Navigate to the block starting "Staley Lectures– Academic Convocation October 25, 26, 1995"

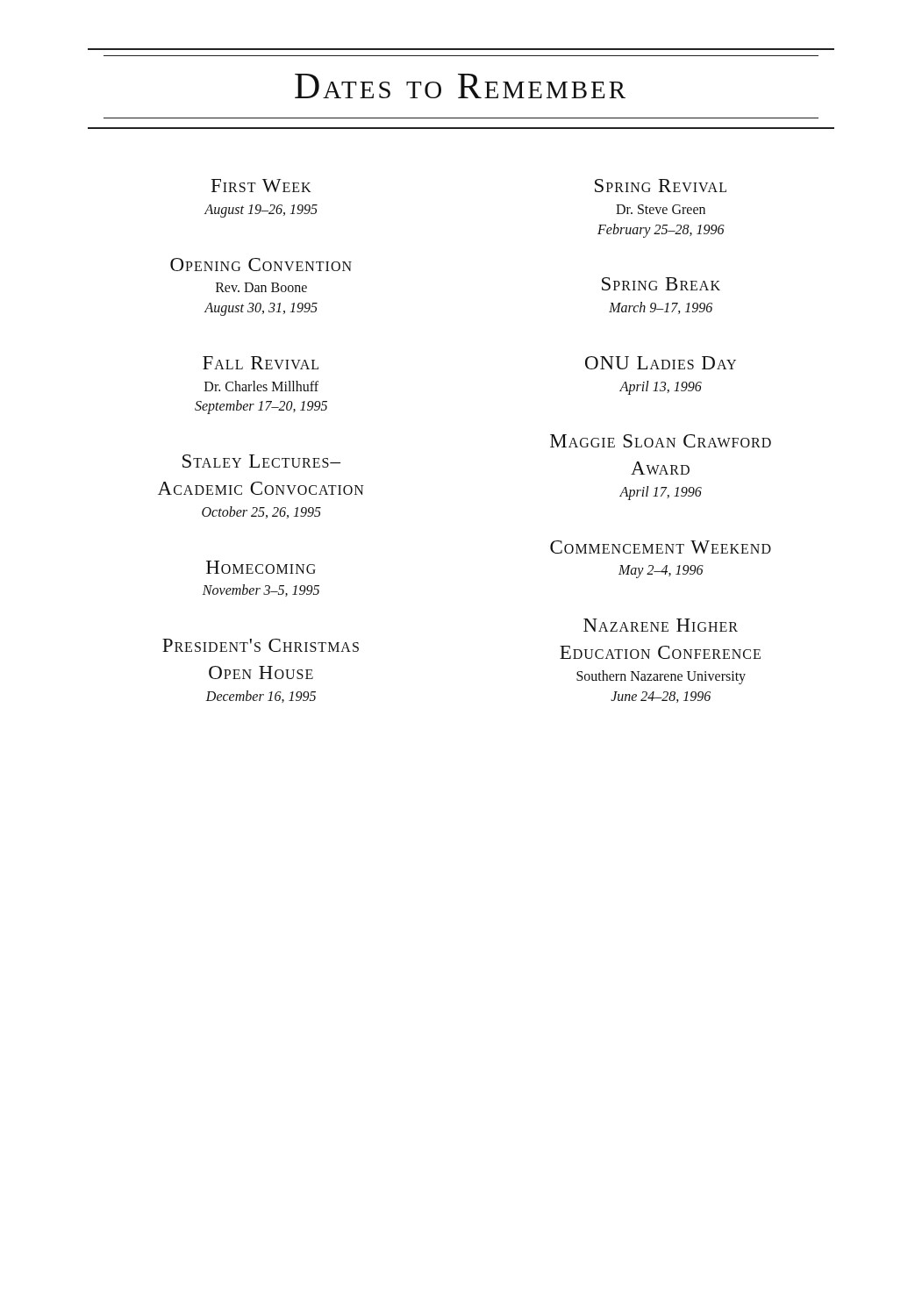261,486
